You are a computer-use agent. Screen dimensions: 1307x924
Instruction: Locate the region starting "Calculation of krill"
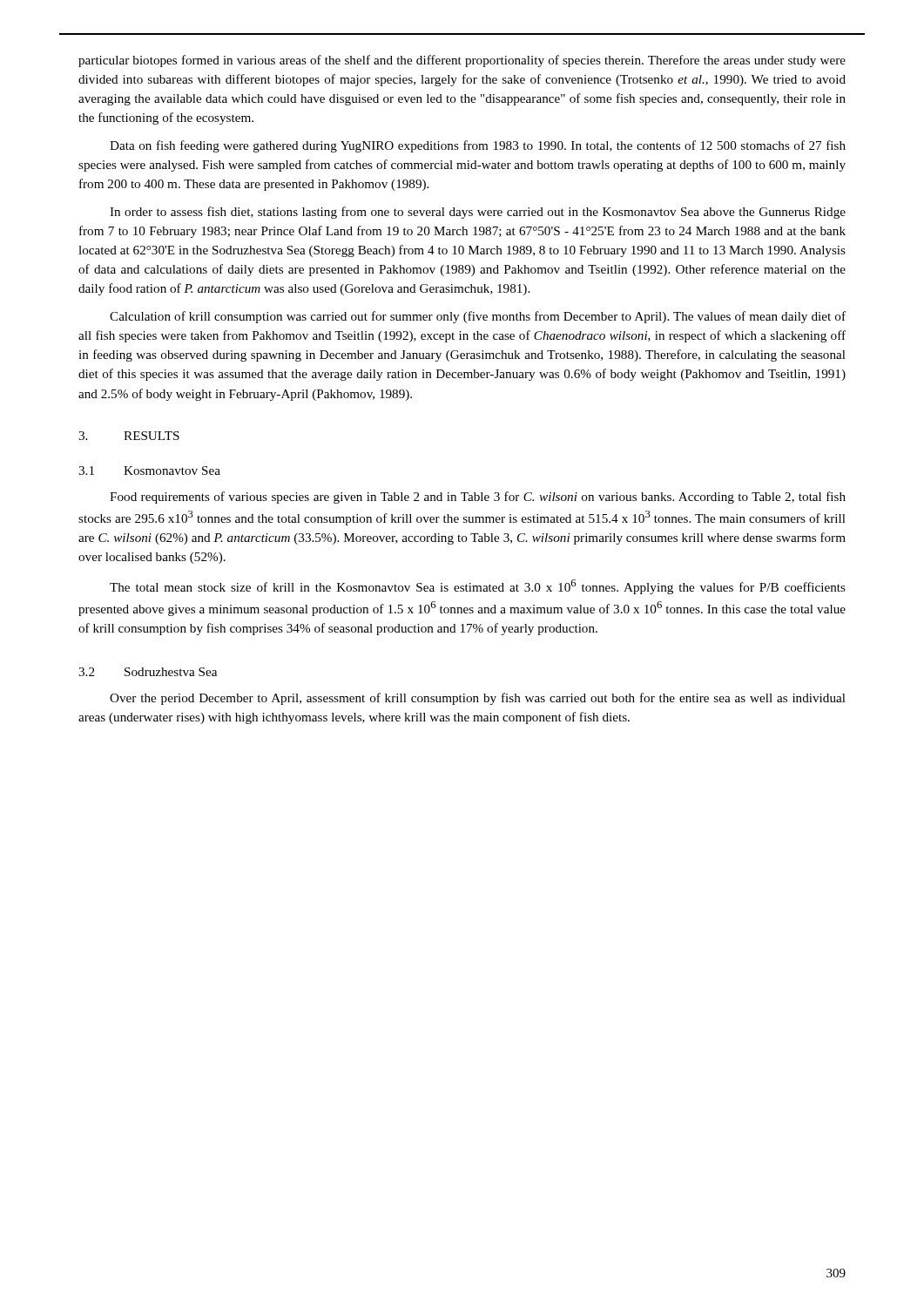click(x=462, y=355)
